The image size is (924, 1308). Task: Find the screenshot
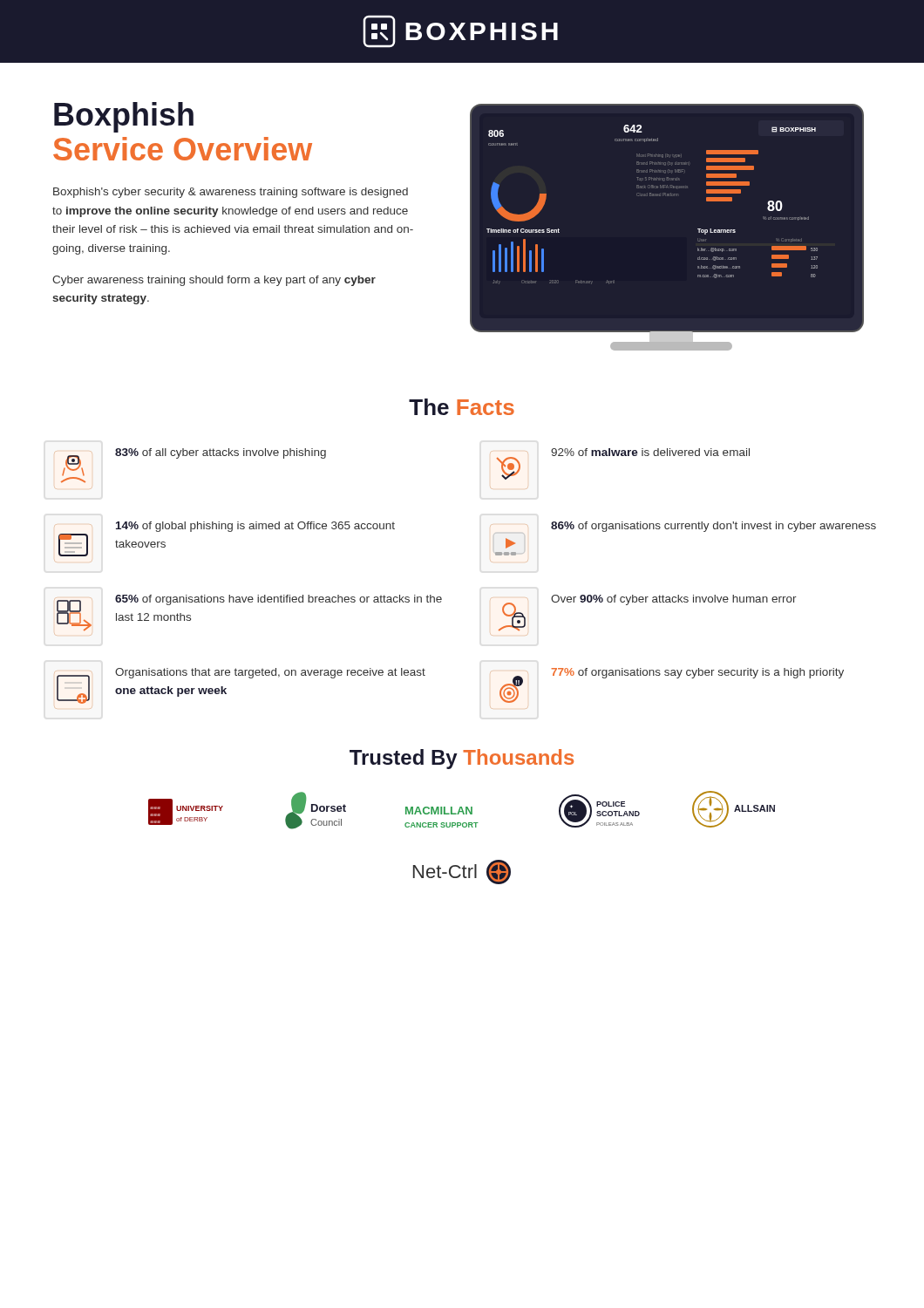tap(671, 233)
